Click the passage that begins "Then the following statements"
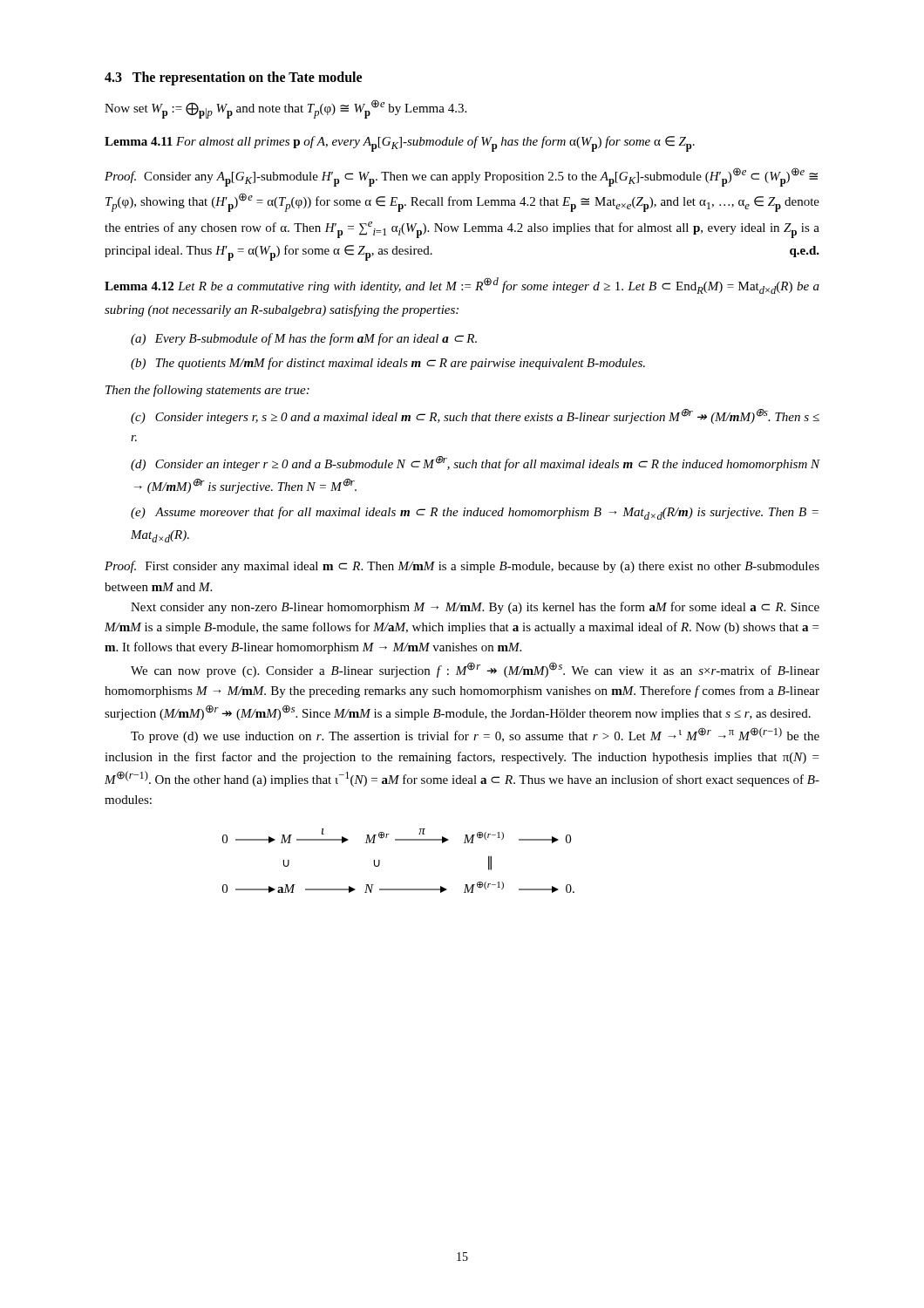 (207, 390)
